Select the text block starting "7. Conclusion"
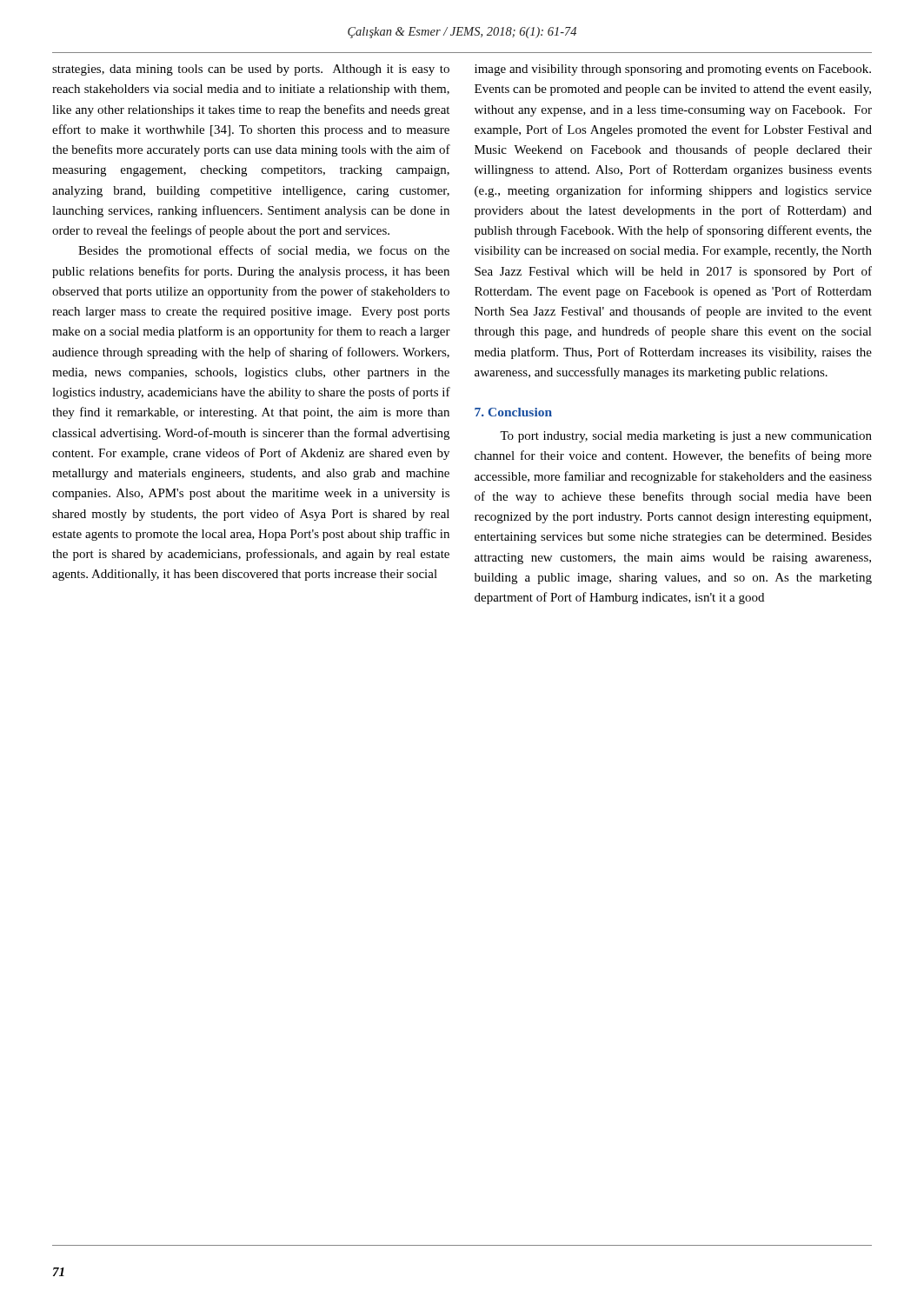924x1304 pixels. click(513, 412)
